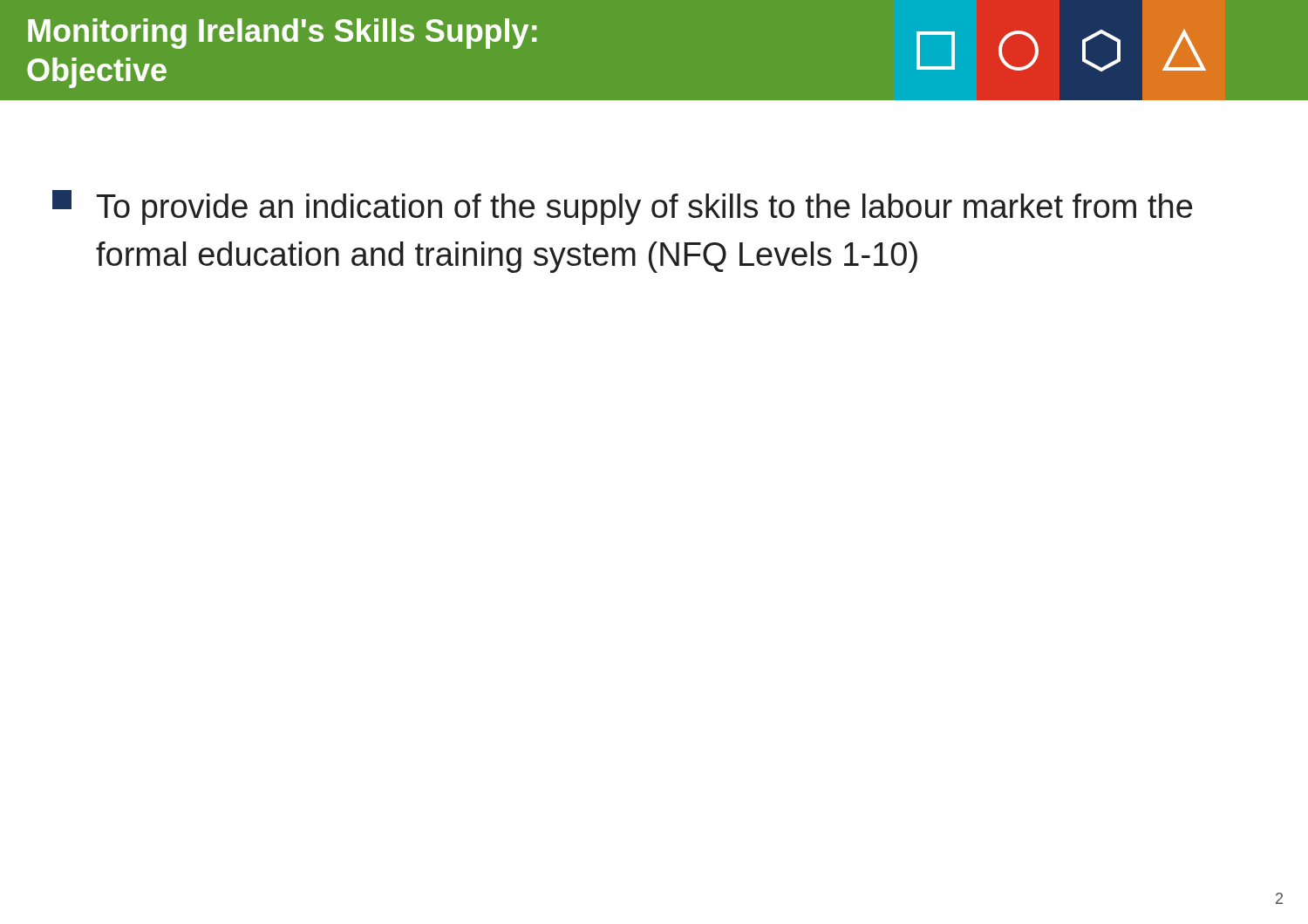Find the block on this page that starts "To provide an indication of the supply"

click(645, 231)
